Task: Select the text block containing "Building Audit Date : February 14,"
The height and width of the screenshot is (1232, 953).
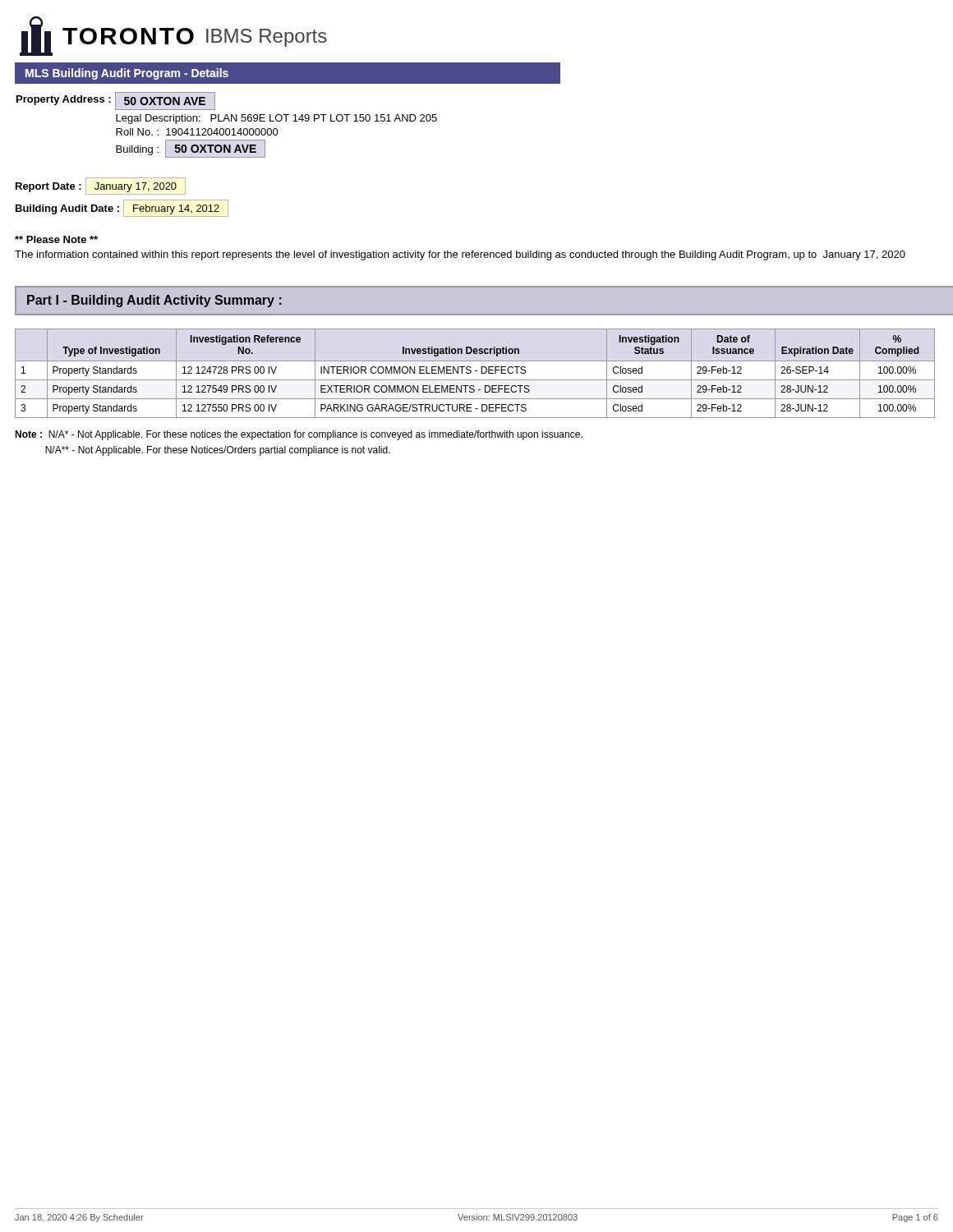Action: pyautogui.click(x=122, y=208)
